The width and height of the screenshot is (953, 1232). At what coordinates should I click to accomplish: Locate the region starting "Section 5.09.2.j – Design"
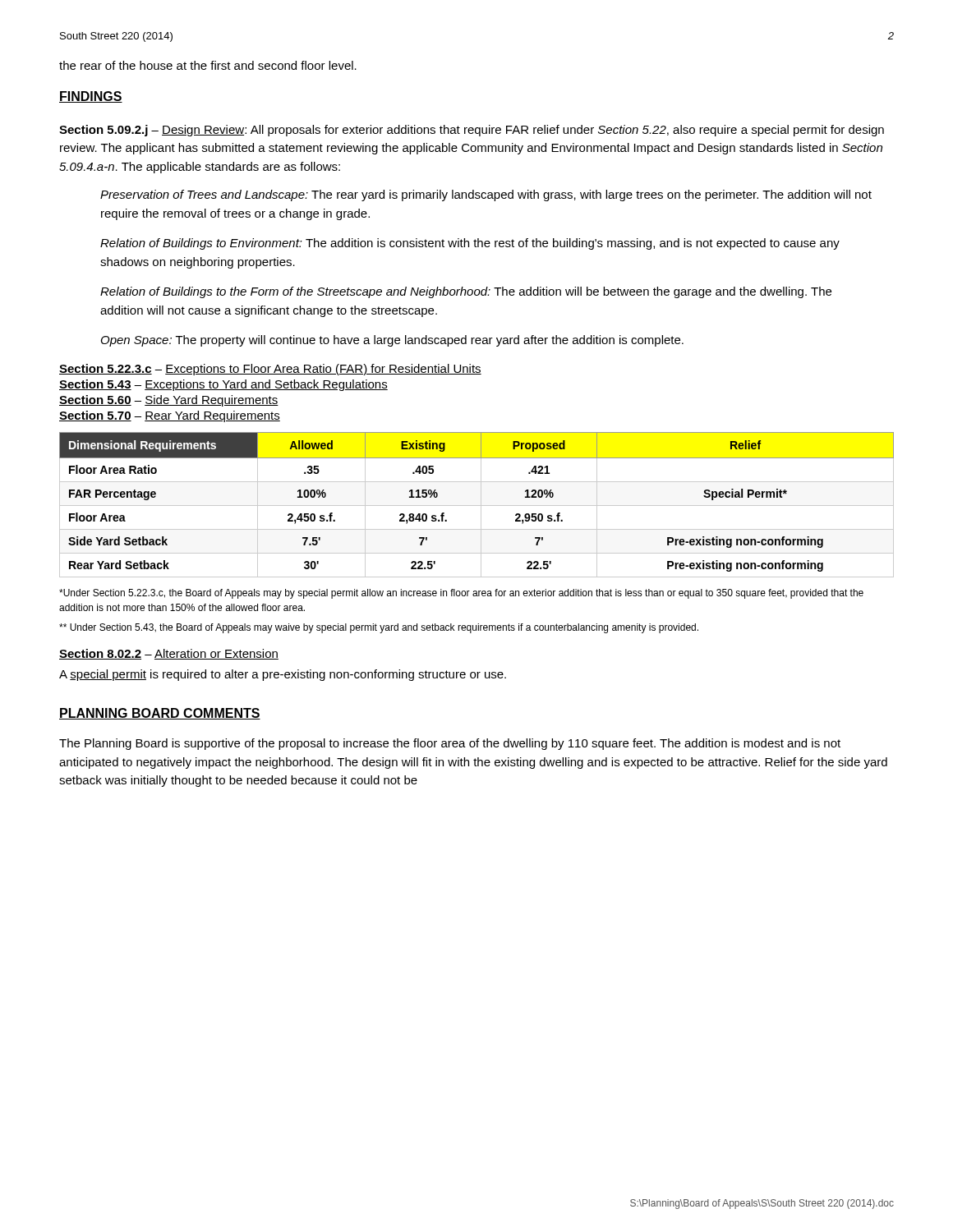pyautogui.click(x=472, y=148)
